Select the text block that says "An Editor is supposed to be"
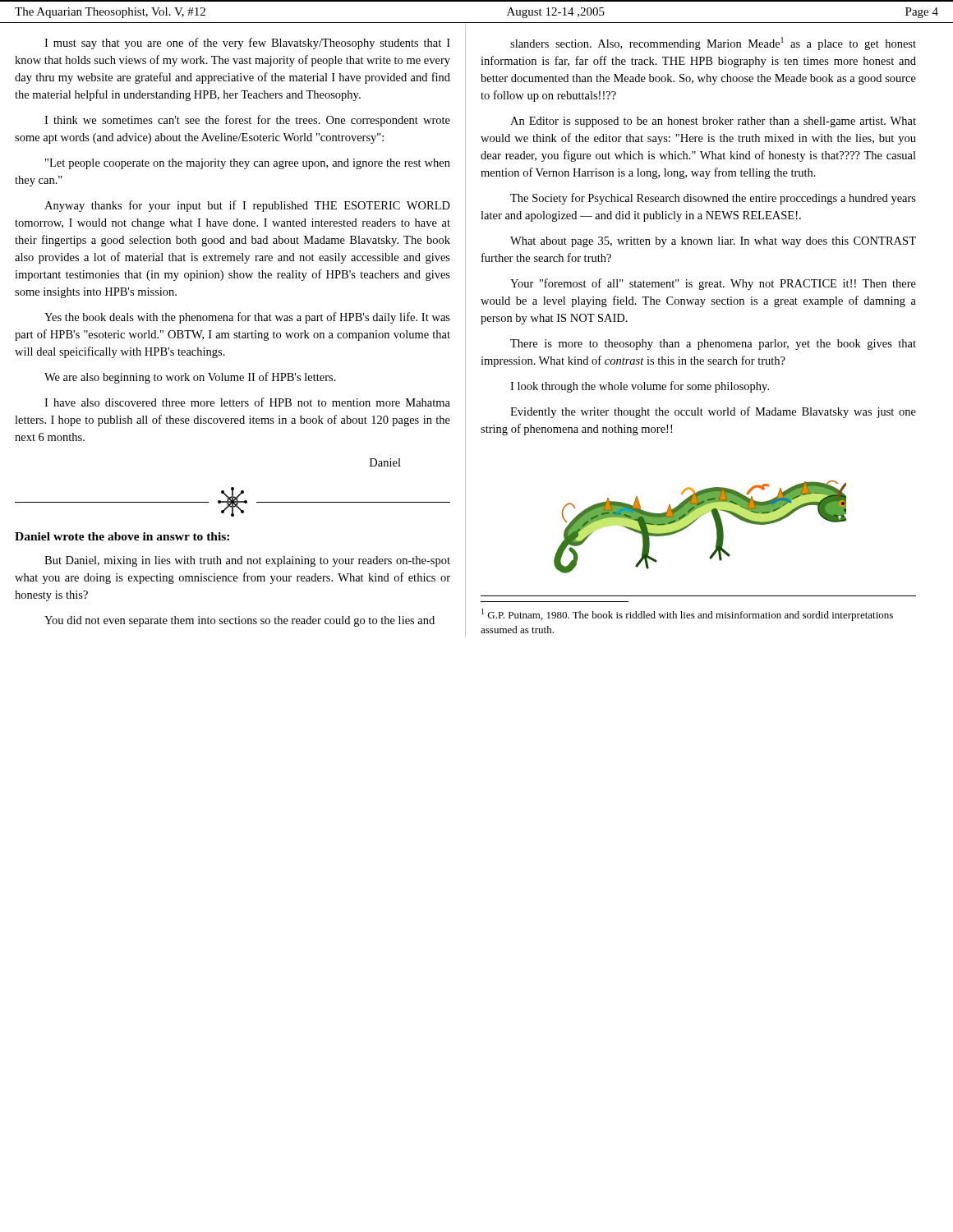Viewport: 953px width, 1232px height. (698, 147)
